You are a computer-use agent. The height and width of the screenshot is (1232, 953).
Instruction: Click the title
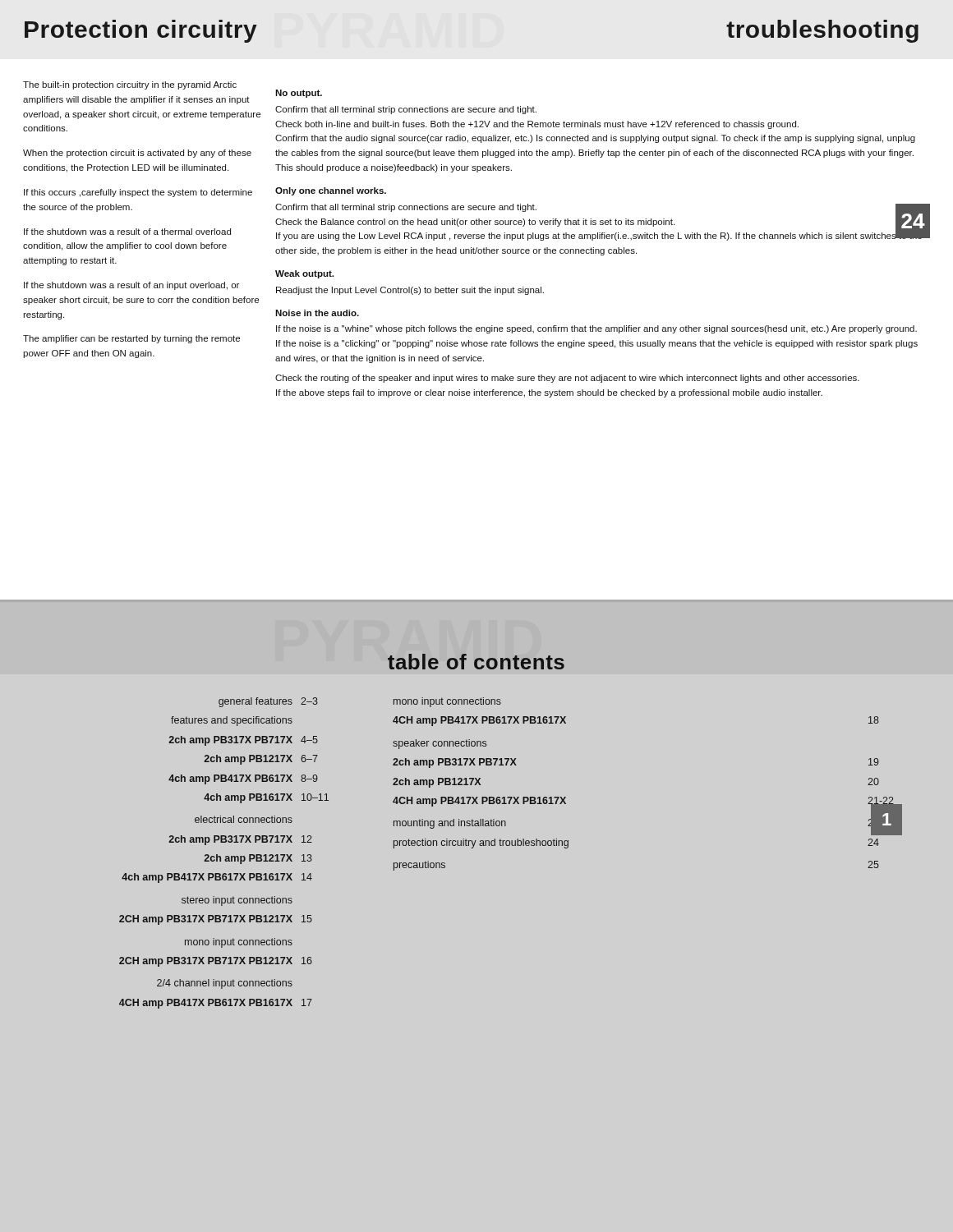click(476, 662)
